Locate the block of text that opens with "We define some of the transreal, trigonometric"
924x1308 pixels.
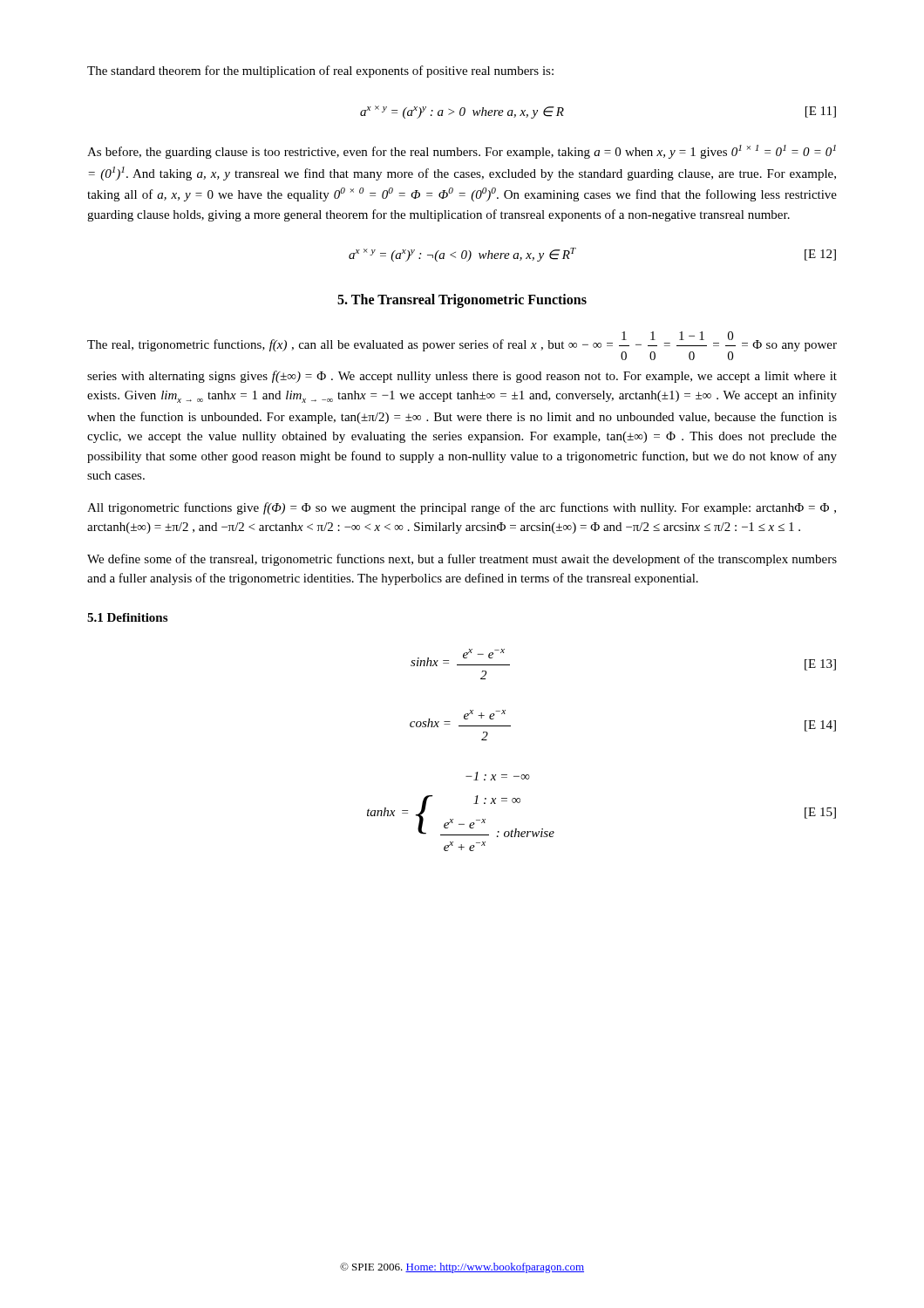click(x=462, y=569)
